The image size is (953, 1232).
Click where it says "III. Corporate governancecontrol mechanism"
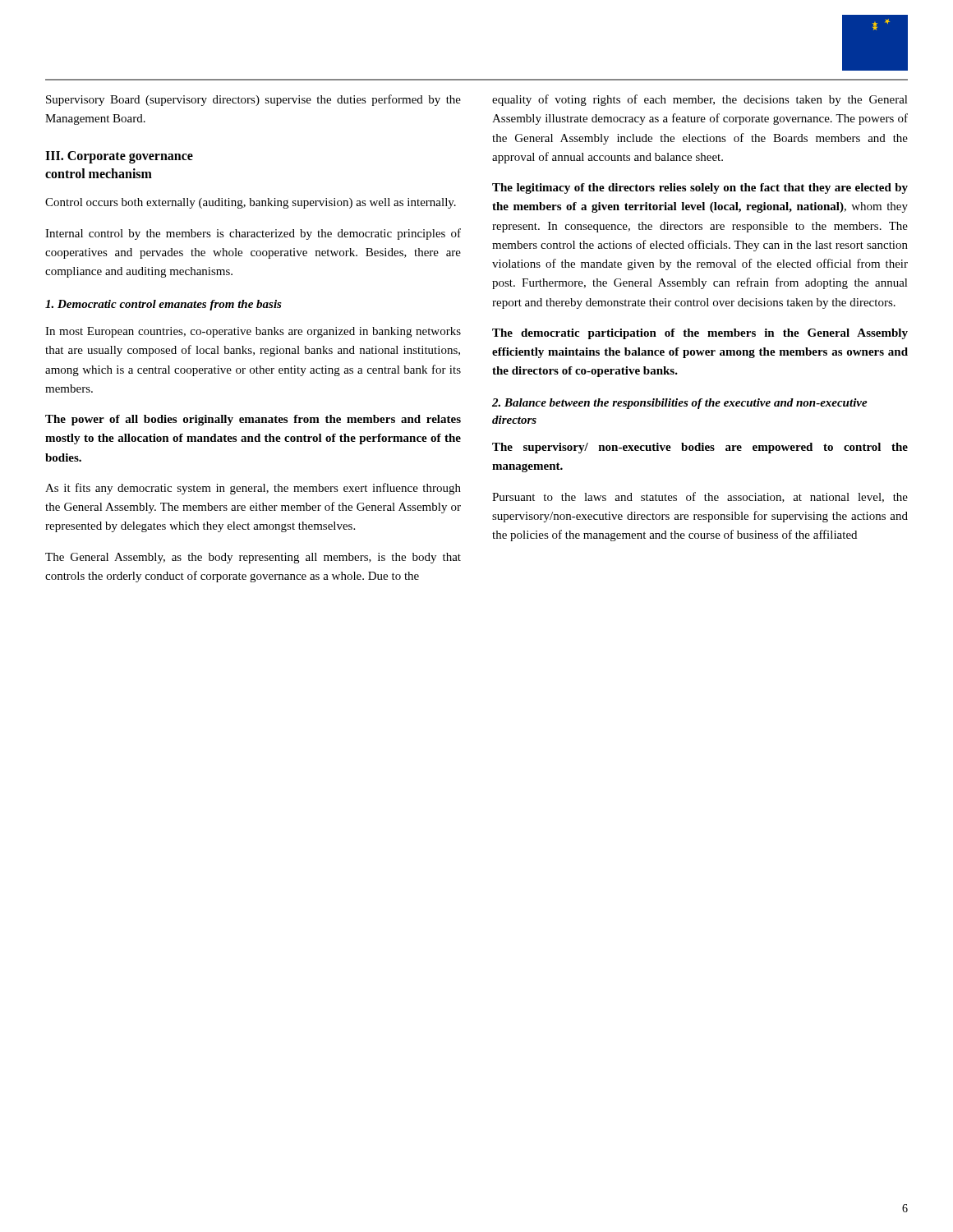point(119,157)
